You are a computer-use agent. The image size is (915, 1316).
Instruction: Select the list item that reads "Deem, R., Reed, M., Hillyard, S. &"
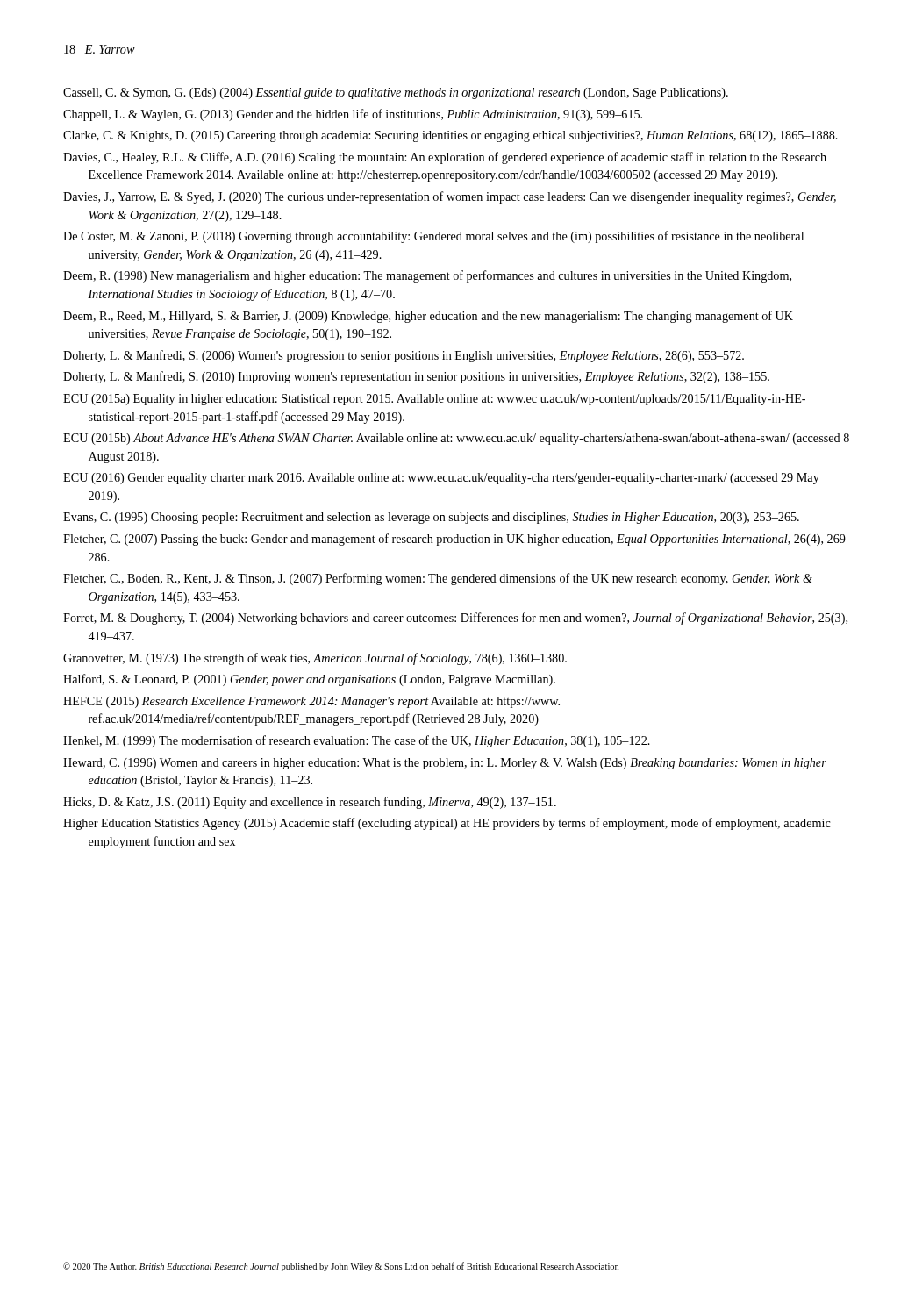coord(428,325)
